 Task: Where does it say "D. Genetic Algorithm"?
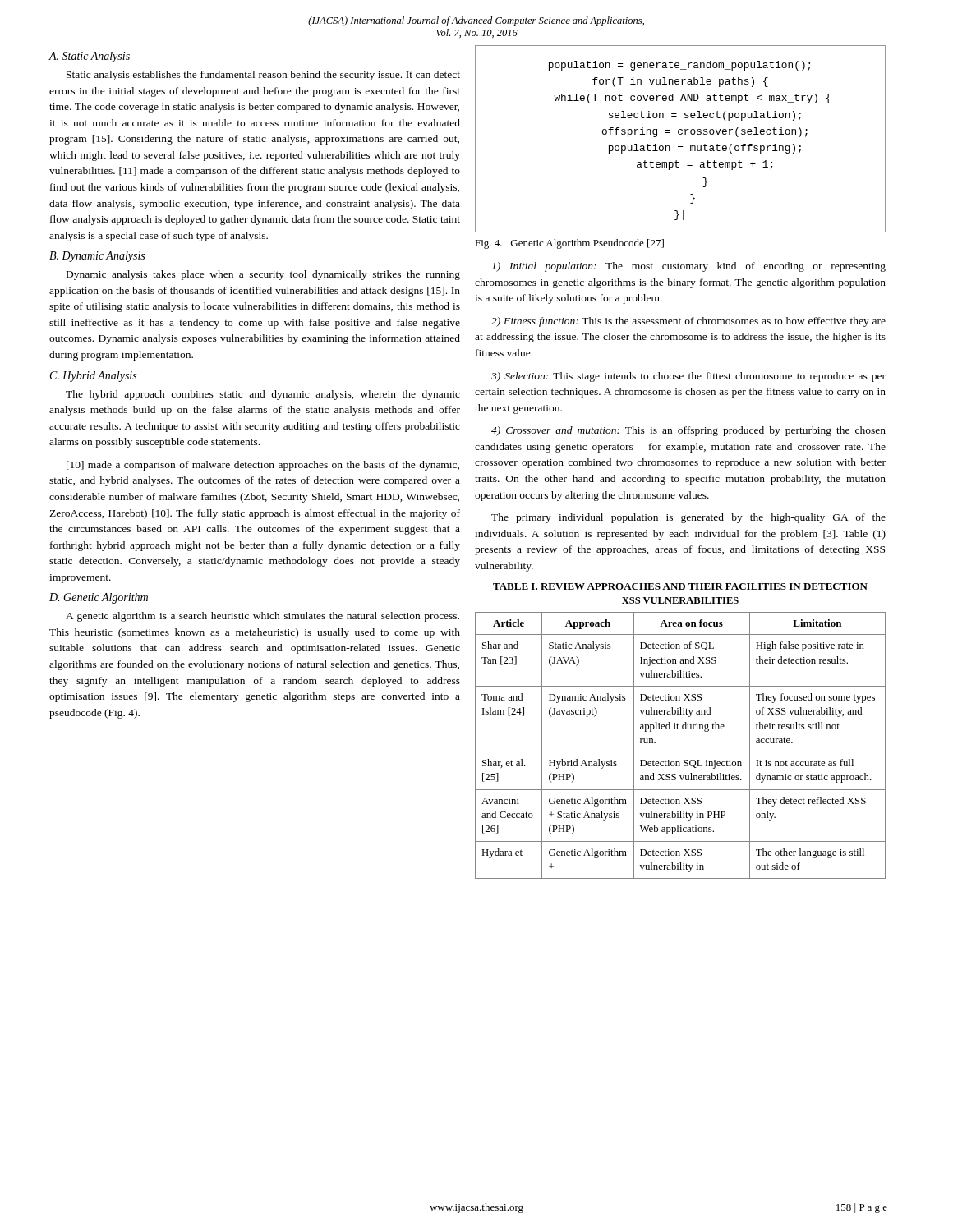coord(99,598)
